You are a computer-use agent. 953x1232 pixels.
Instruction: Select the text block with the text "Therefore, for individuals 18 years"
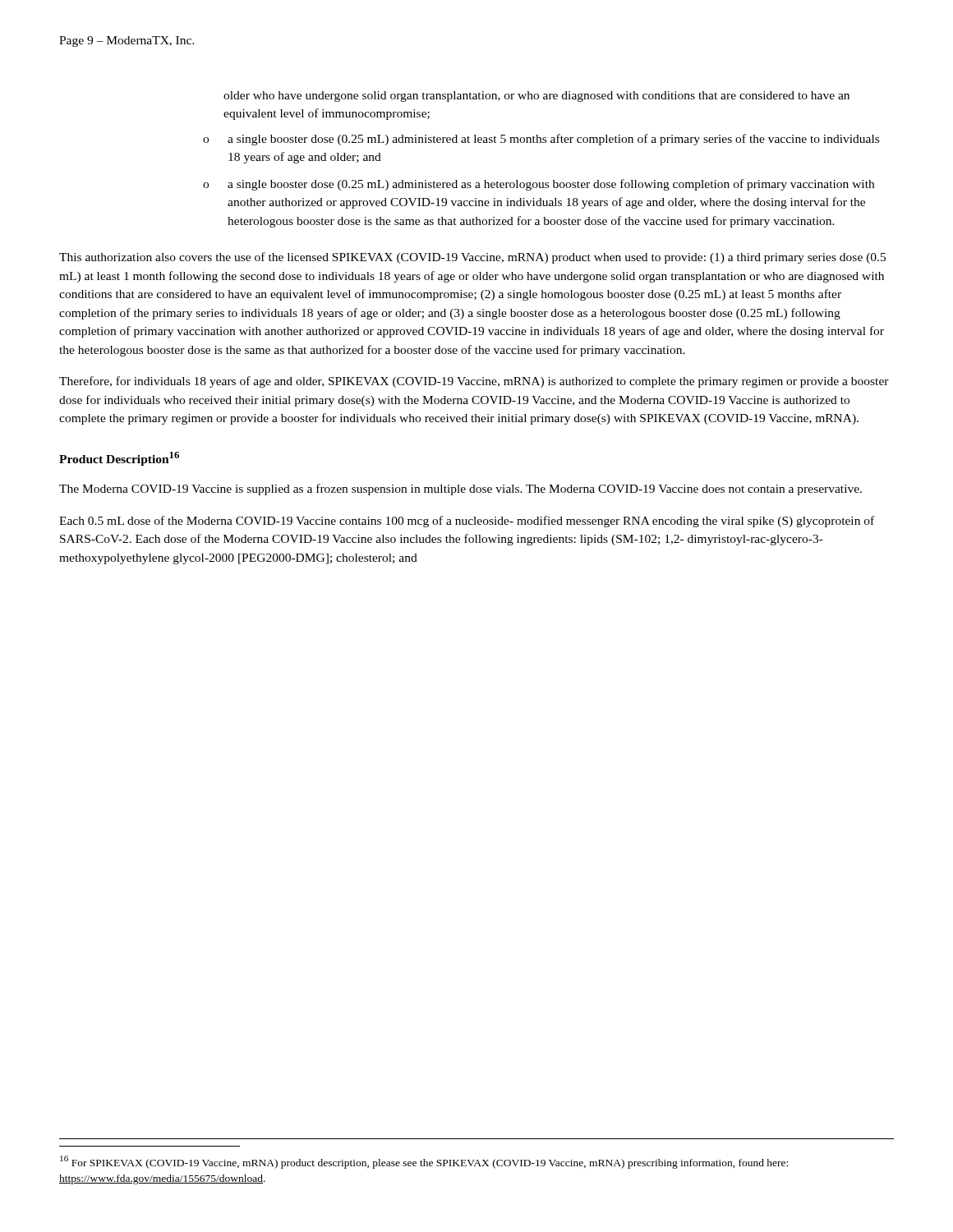tap(474, 399)
